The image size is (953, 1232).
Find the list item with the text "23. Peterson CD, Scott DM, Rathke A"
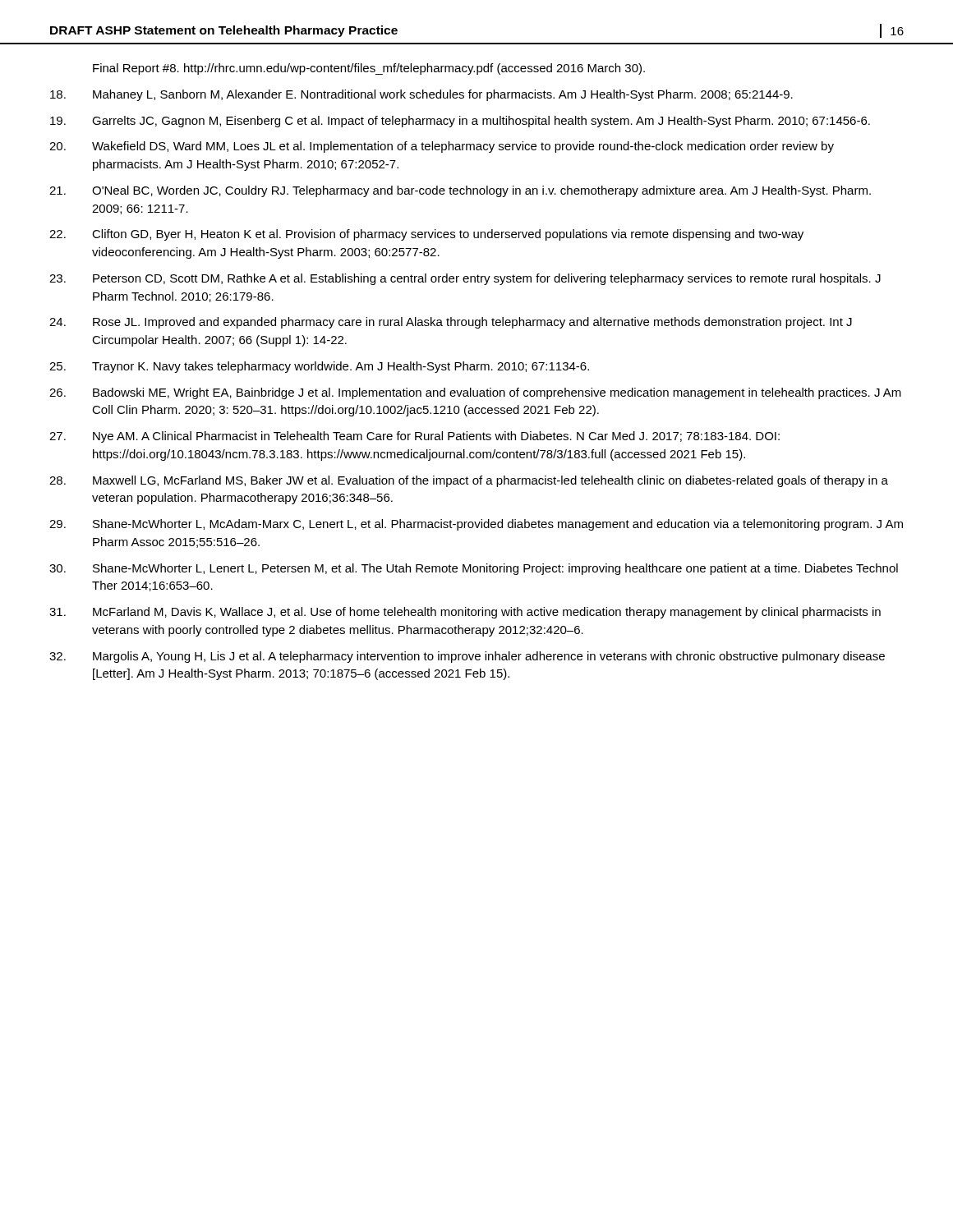point(476,287)
